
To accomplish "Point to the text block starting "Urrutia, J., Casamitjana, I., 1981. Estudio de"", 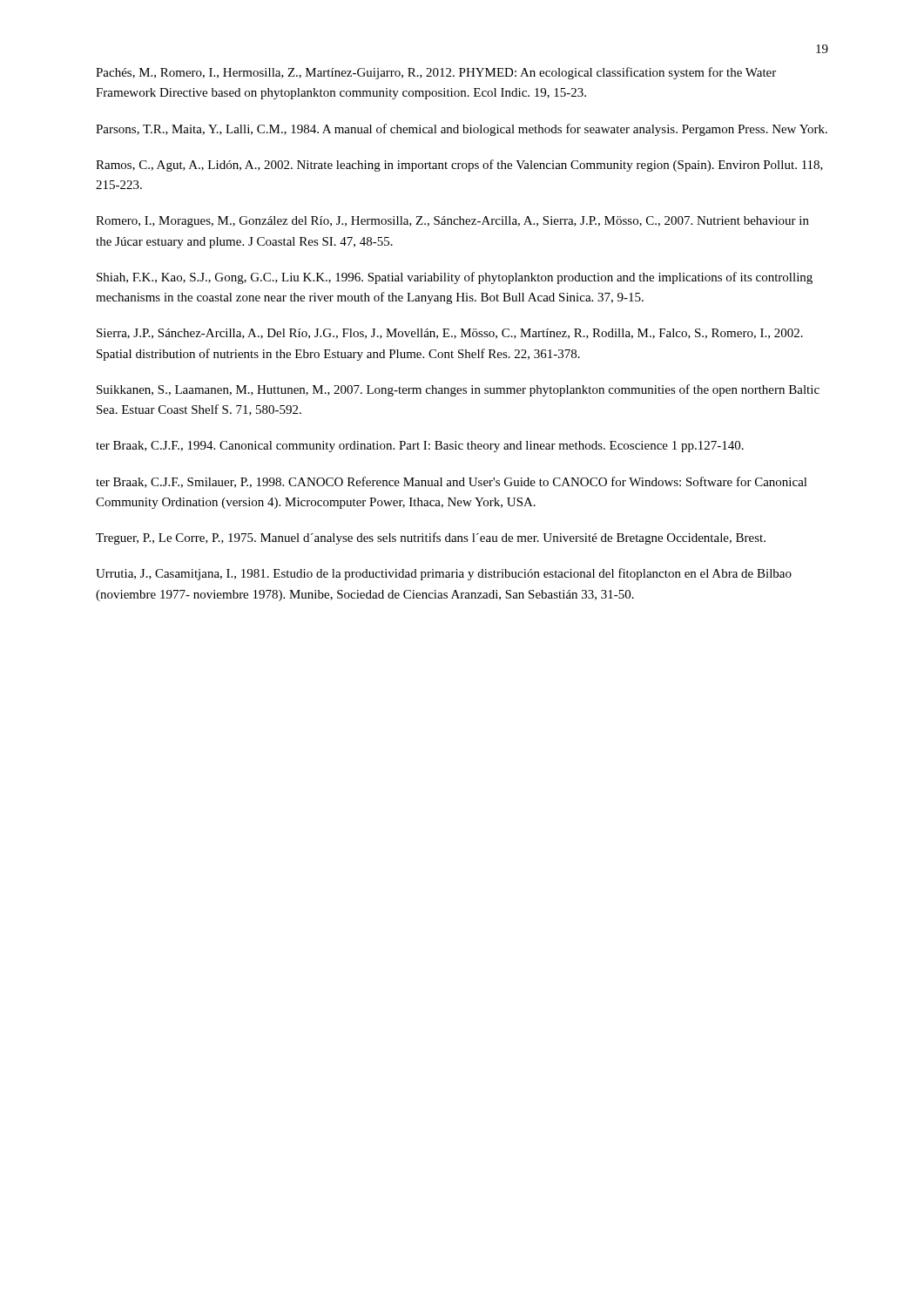I will coord(444,584).
